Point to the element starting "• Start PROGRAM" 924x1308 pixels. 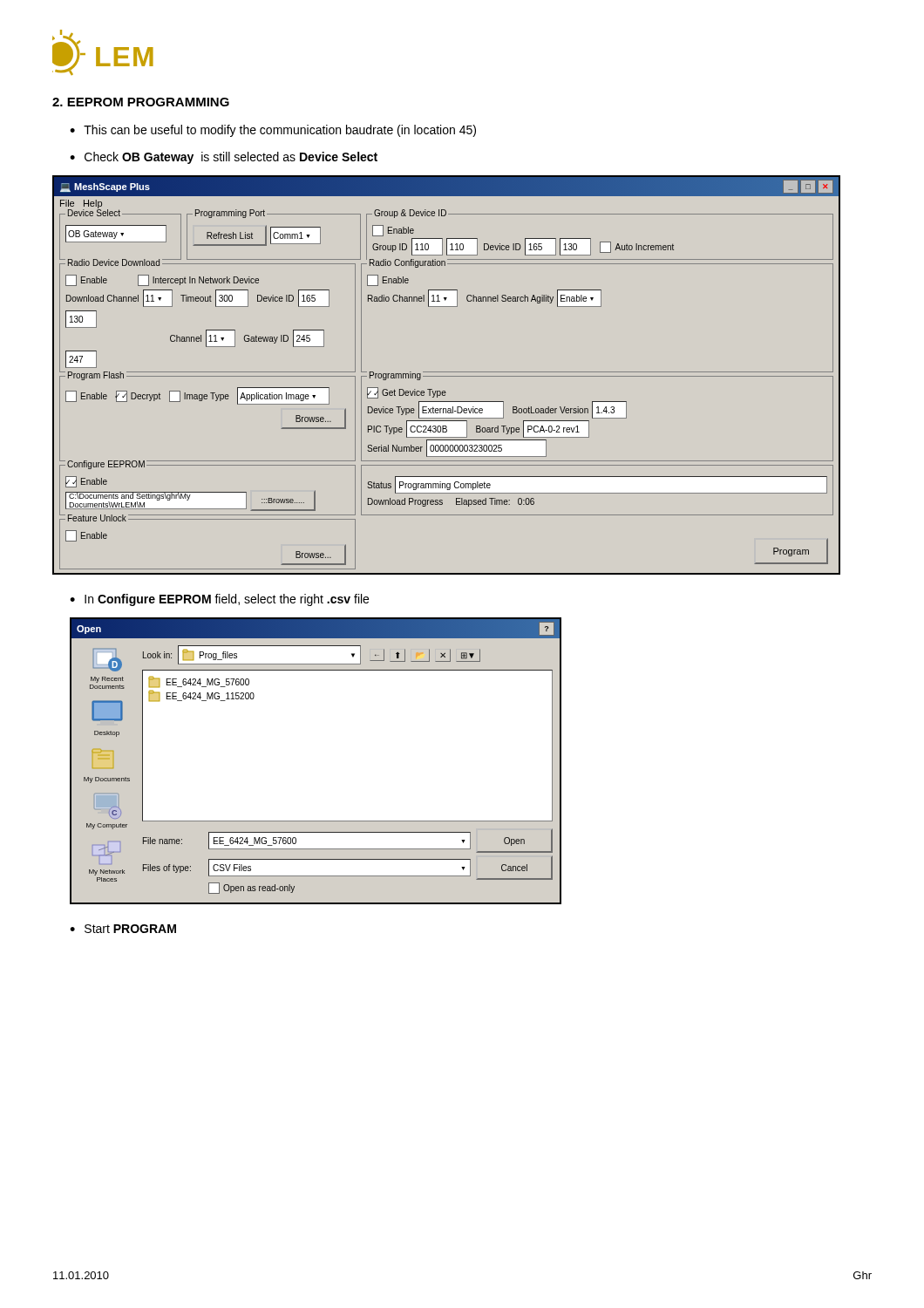[123, 929]
